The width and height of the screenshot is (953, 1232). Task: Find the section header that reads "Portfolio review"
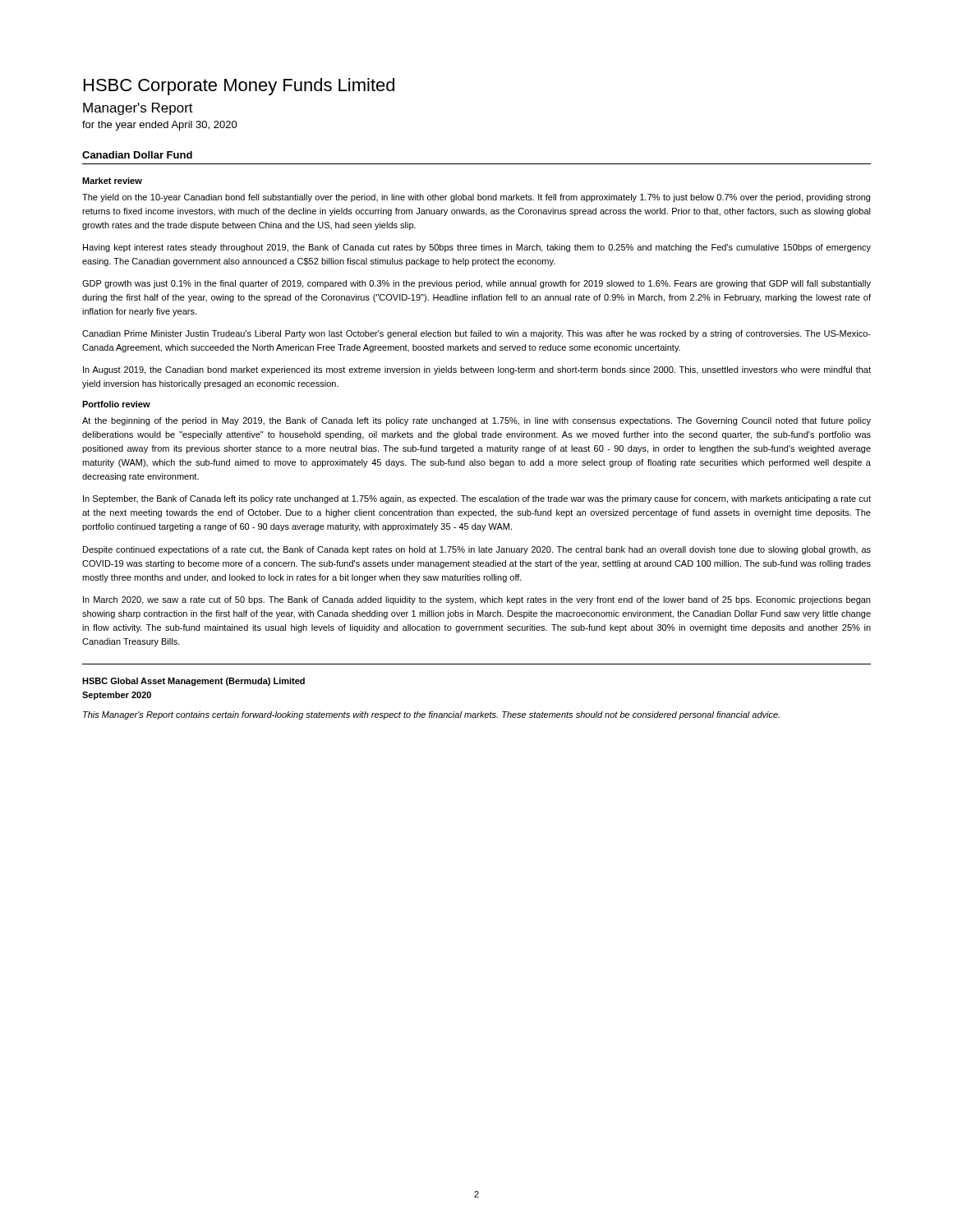[116, 404]
